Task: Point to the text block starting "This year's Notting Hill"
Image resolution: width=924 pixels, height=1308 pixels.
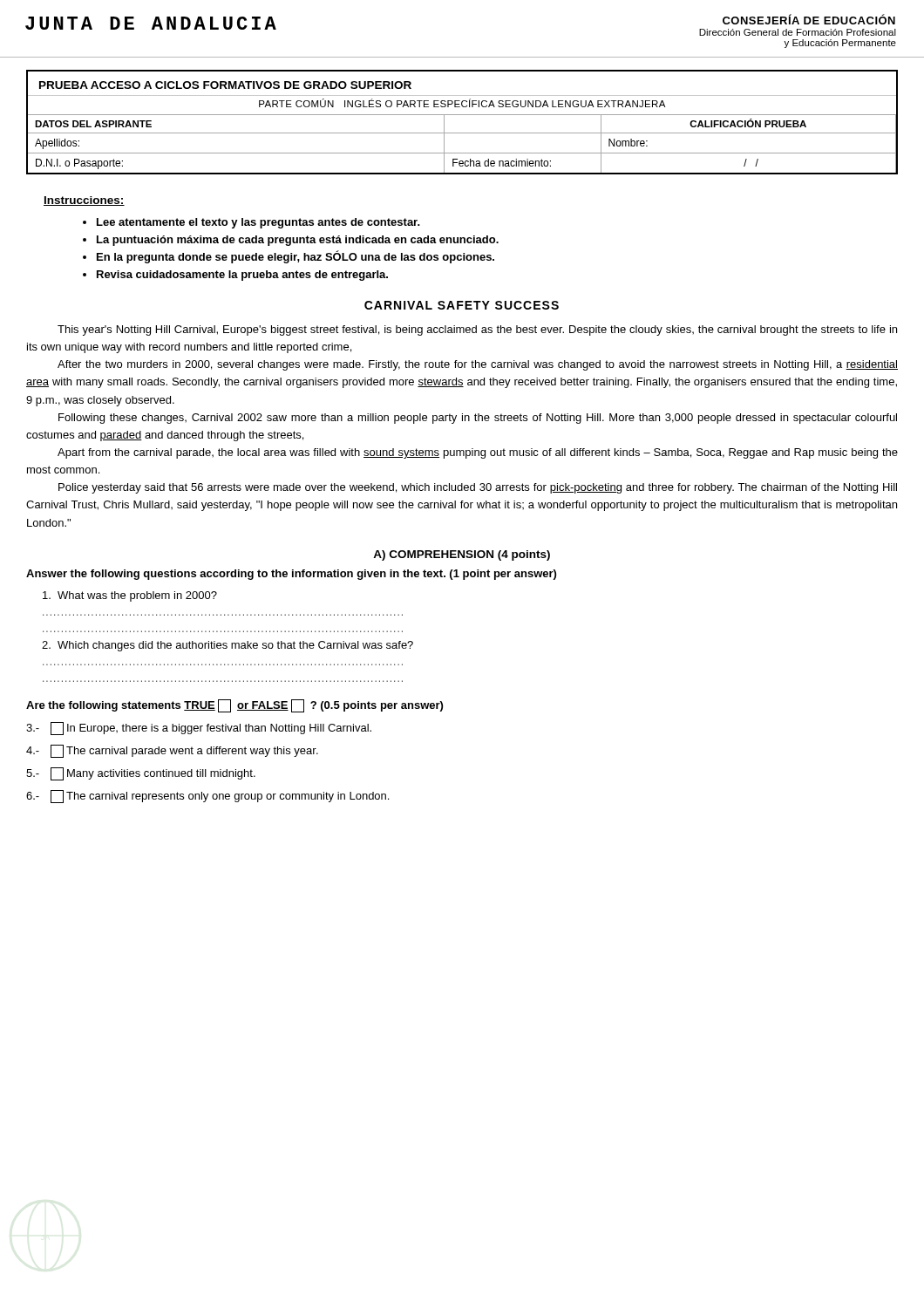Action: tap(462, 338)
